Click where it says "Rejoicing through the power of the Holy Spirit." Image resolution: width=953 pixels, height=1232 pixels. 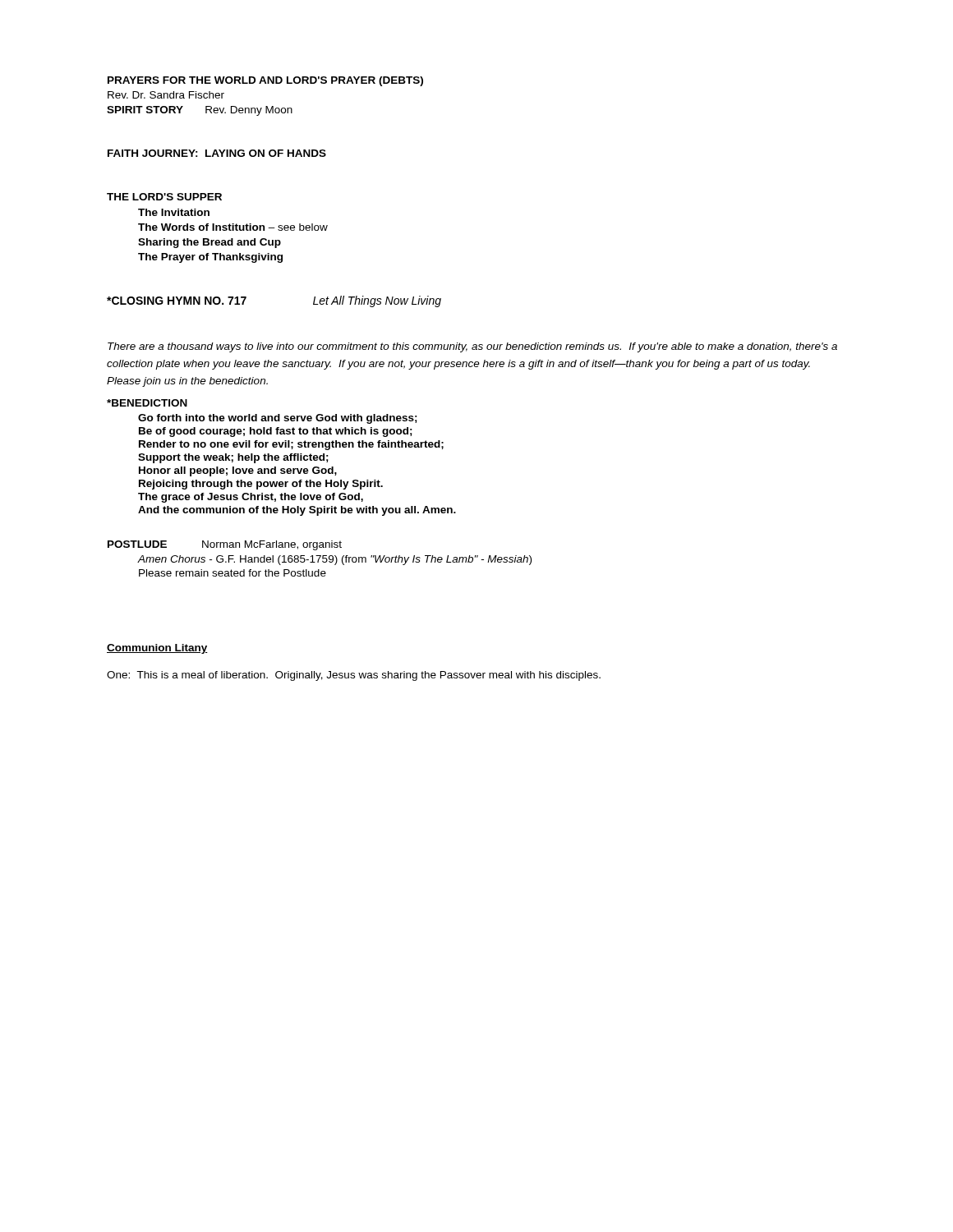coord(261,483)
